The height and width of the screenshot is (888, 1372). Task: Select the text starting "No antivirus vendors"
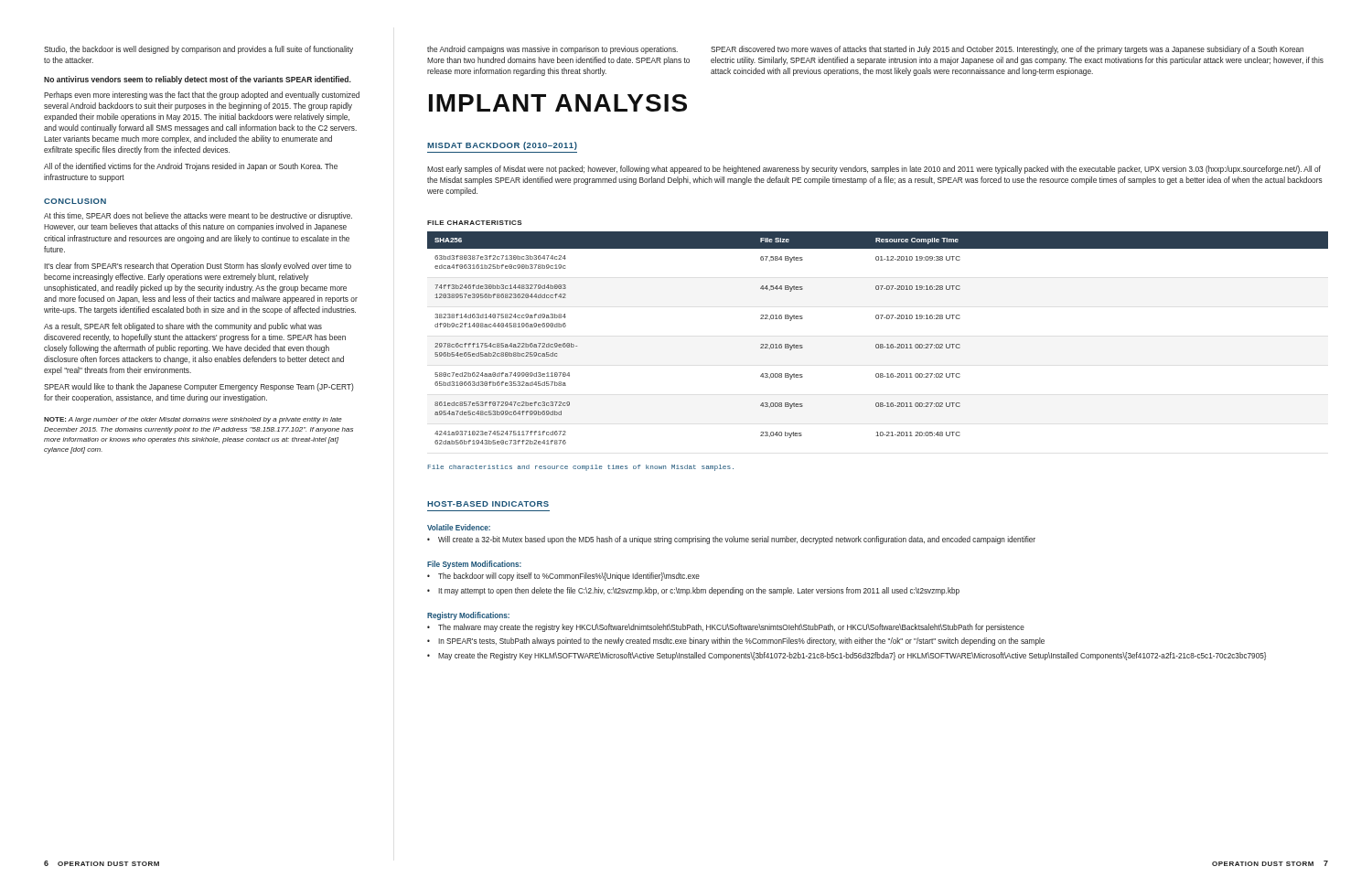coord(197,80)
